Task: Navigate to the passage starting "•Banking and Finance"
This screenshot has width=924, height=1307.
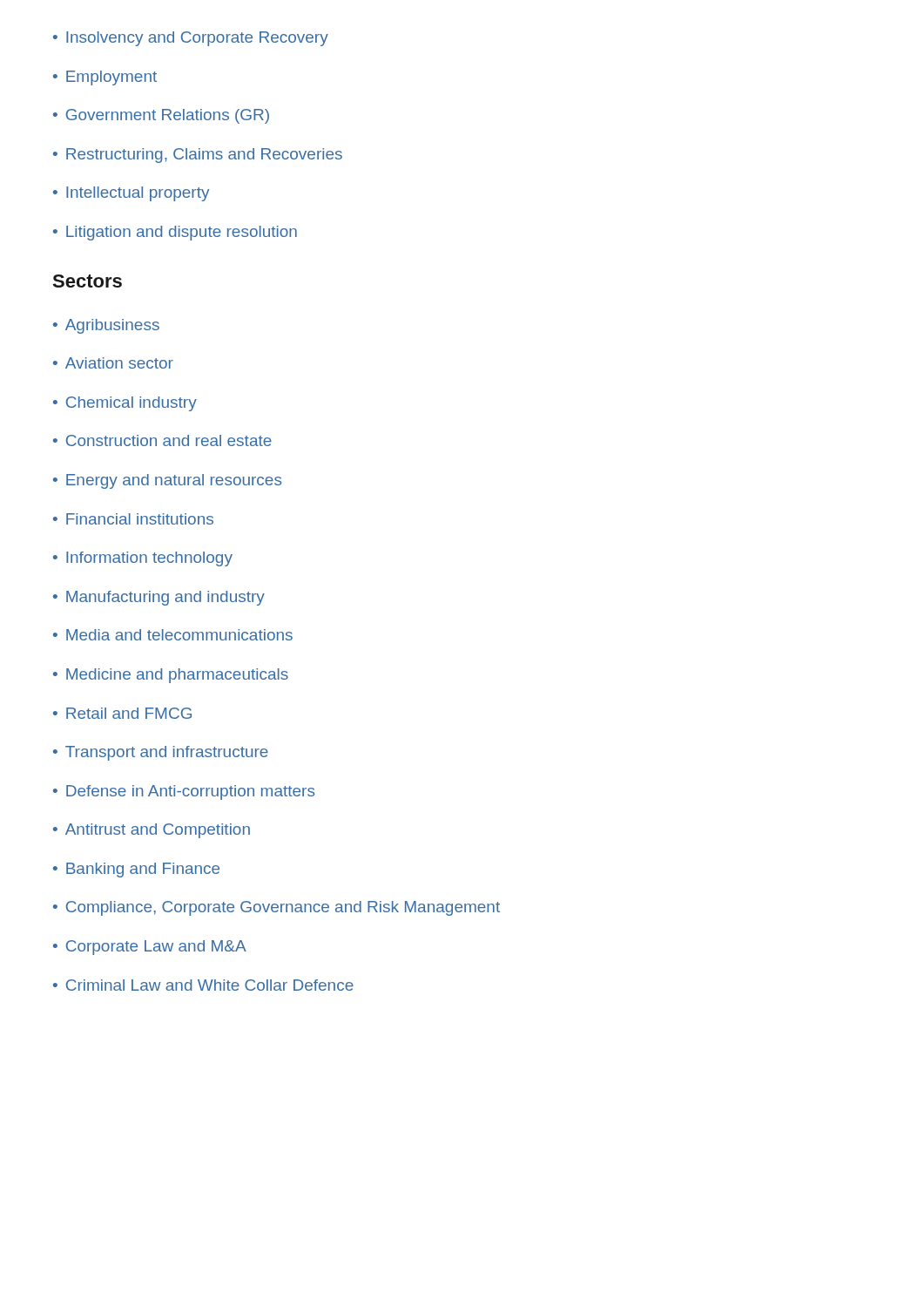Action: pyautogui.click(x=136, y=868)
